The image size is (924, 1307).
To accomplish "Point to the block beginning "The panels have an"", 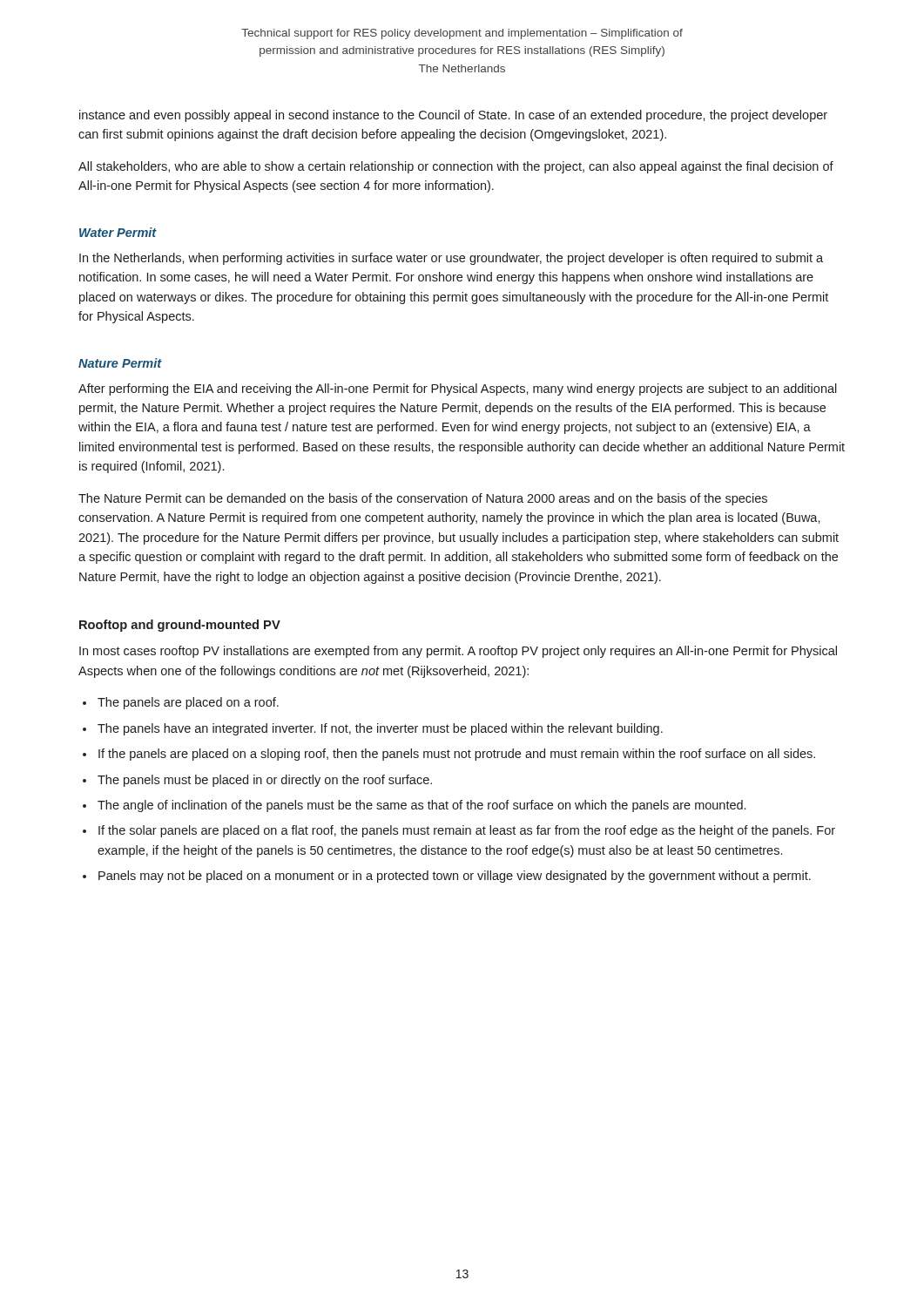I will tap(380, 728).
